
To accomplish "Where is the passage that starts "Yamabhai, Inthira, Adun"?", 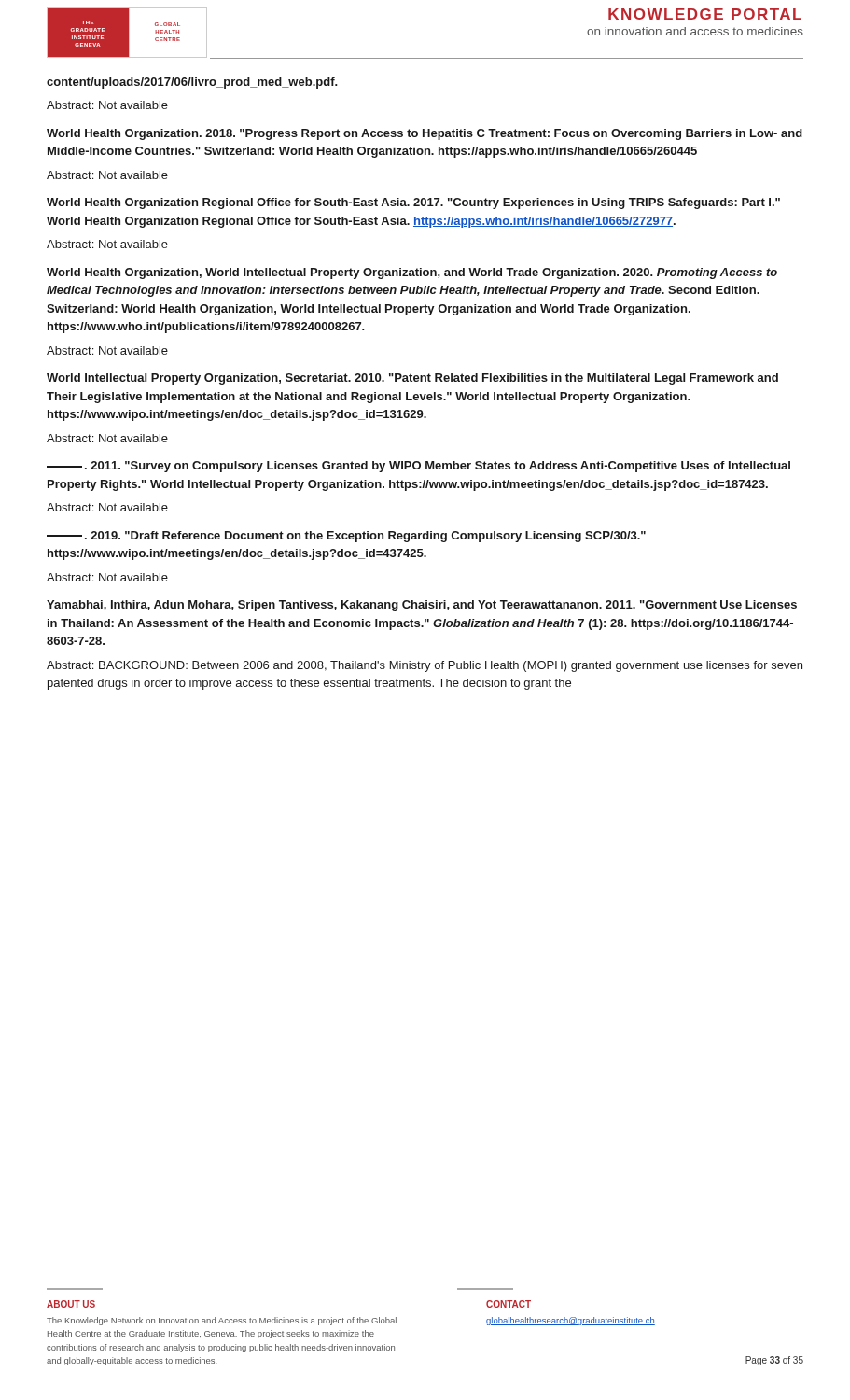I will 422,623.
